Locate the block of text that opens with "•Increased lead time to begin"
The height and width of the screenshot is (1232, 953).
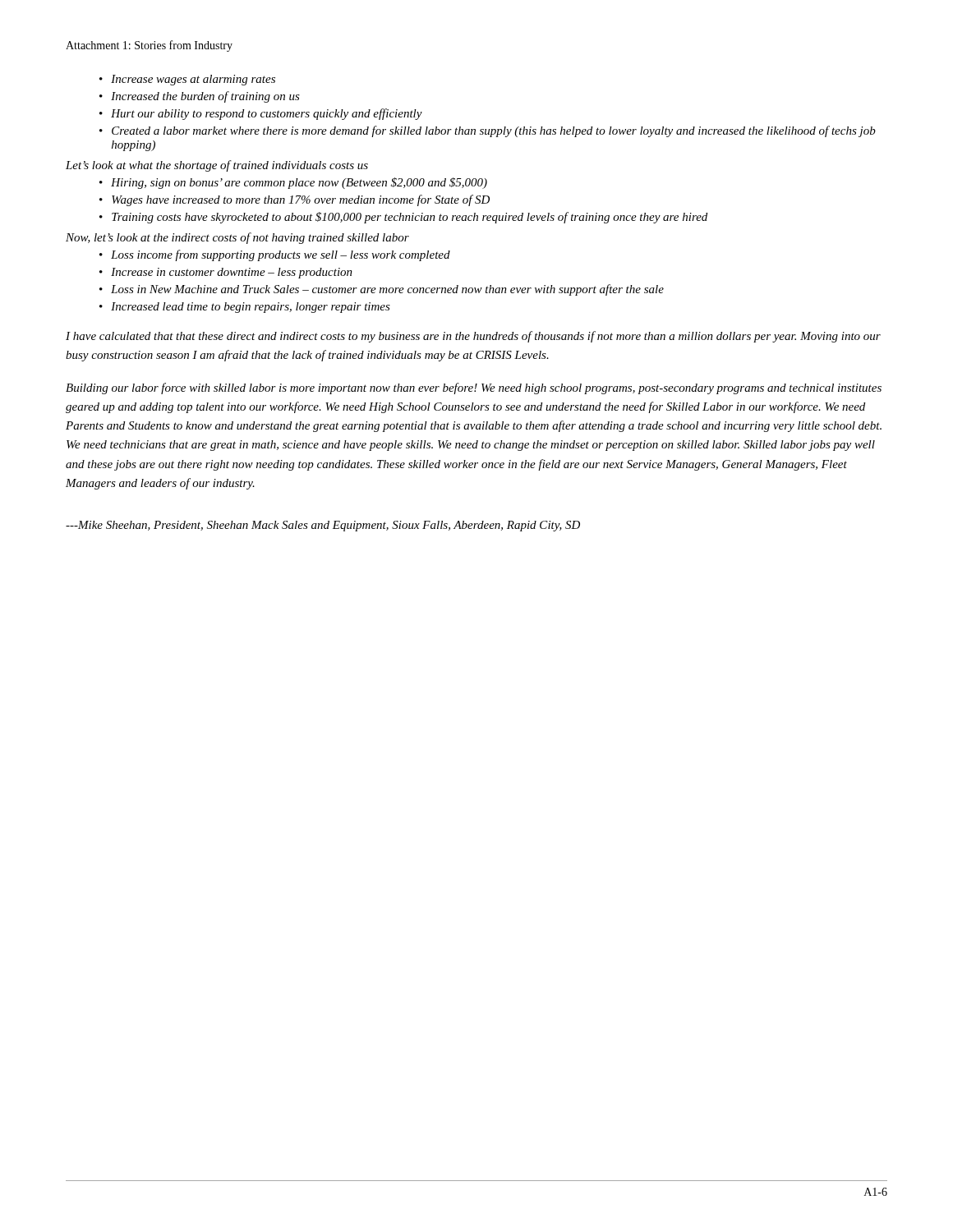tap(244, 307)
